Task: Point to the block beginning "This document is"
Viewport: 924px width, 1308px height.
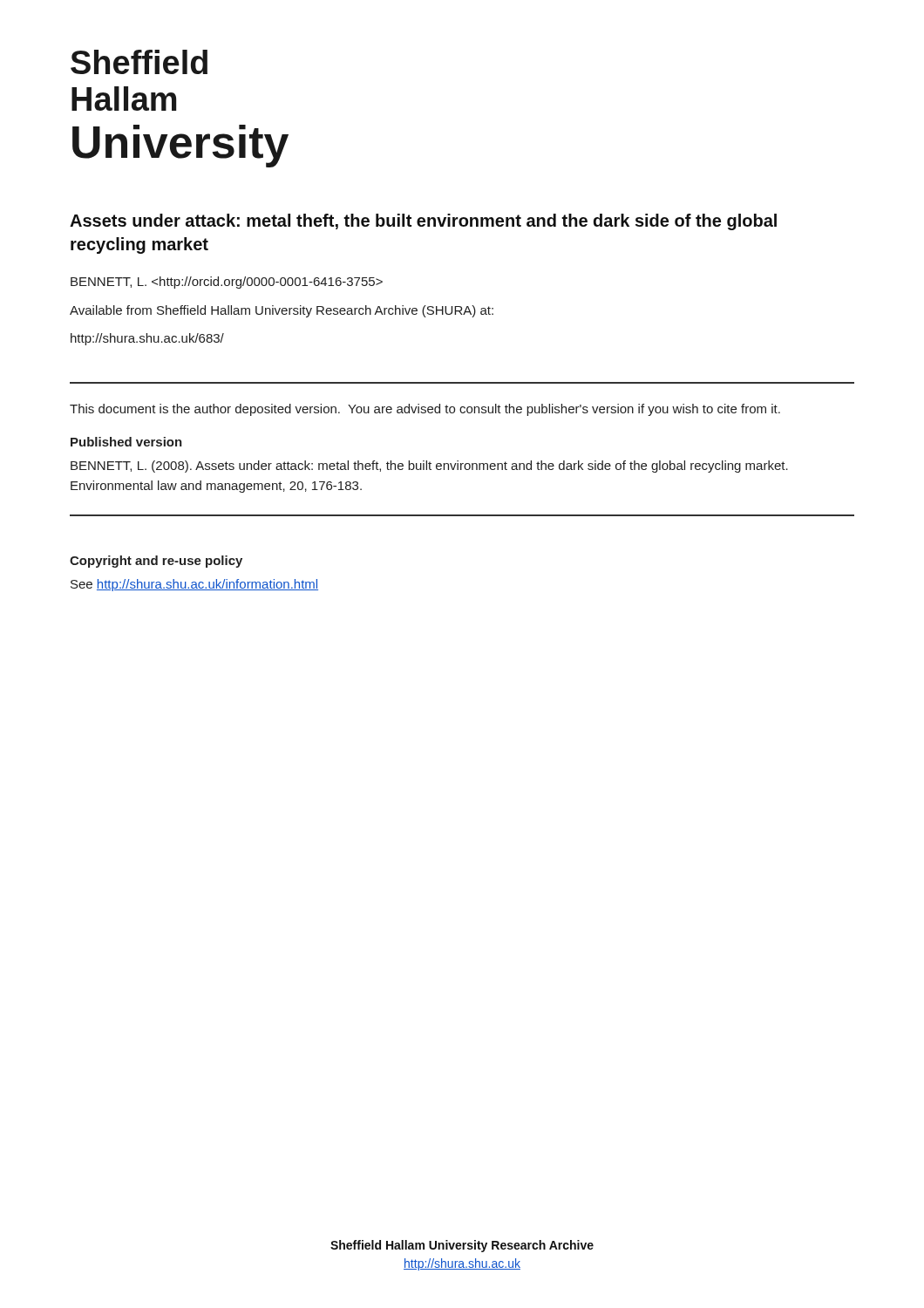Action: pyautogui.click(x=425, y=408)
